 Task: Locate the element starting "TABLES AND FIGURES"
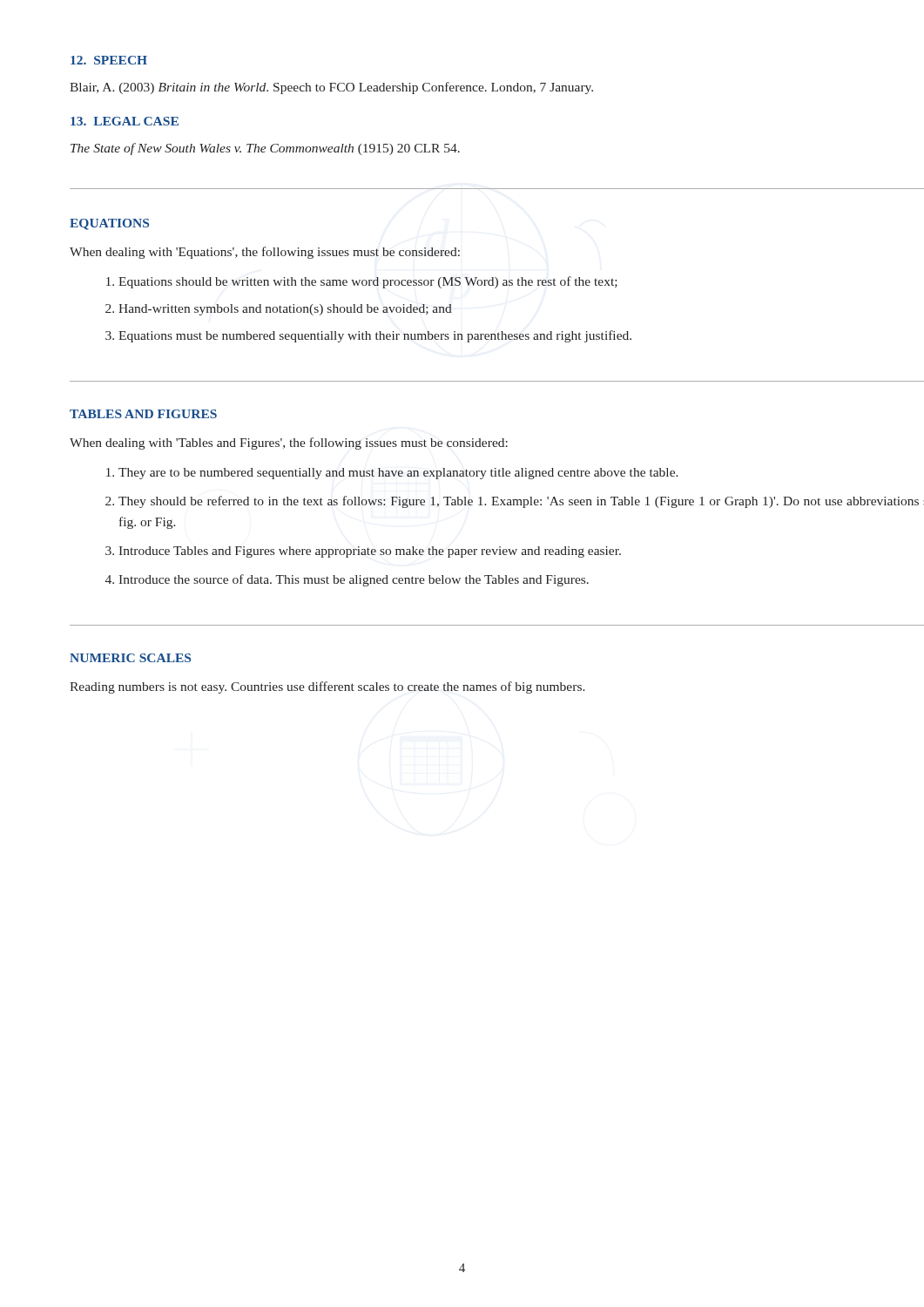click(x=143, y=414)
